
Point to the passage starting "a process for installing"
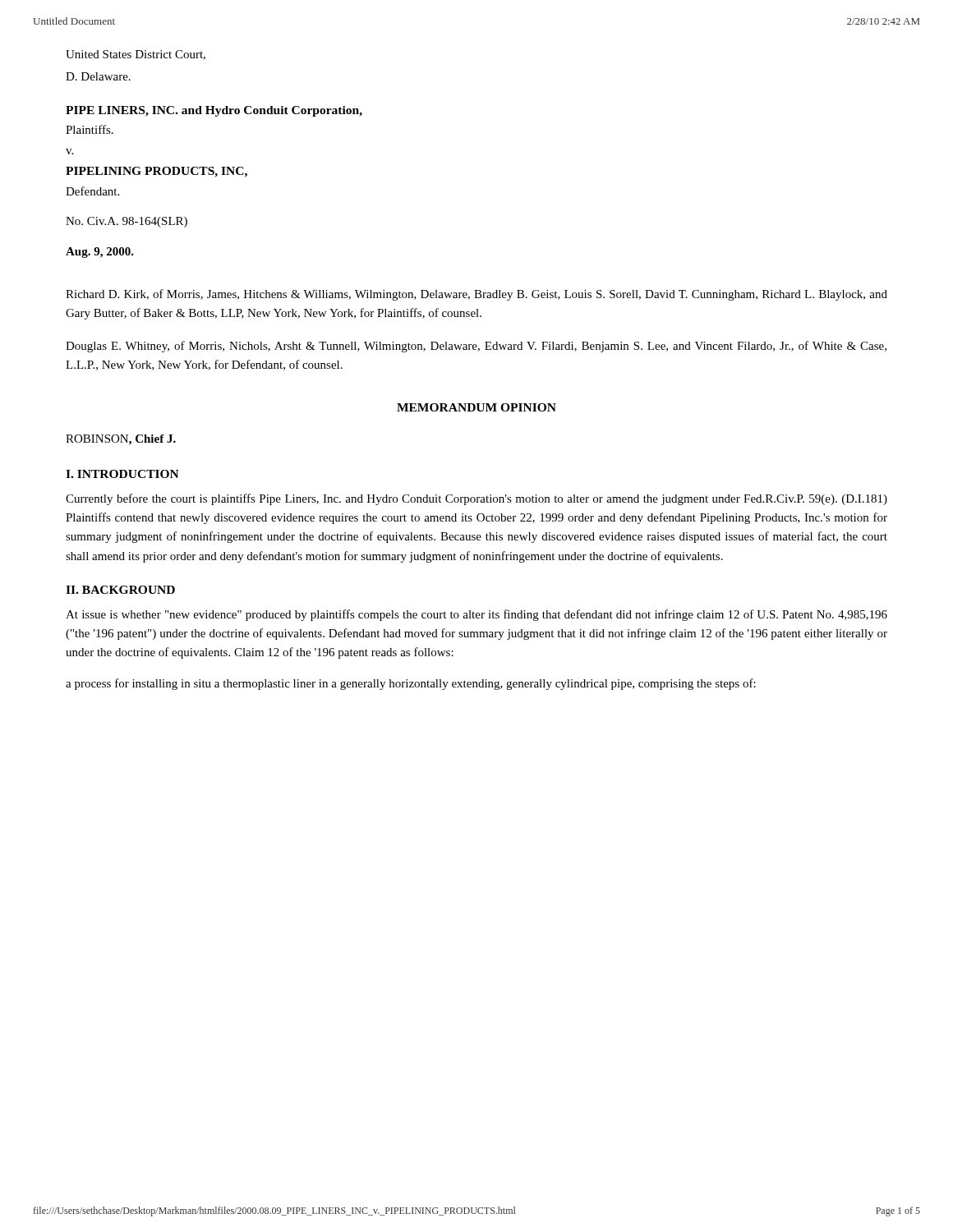[476, 683]
